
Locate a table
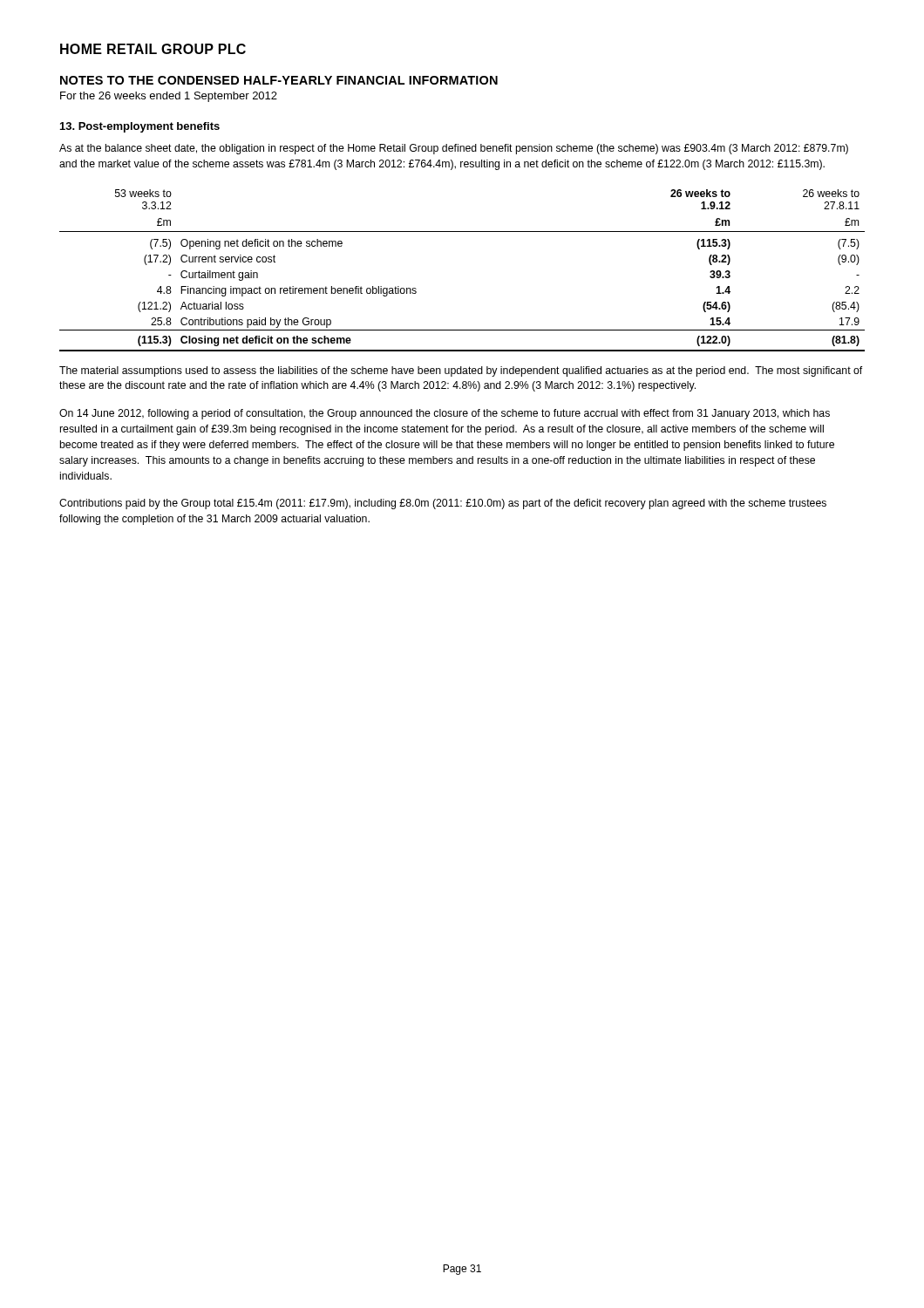(462, 268)
